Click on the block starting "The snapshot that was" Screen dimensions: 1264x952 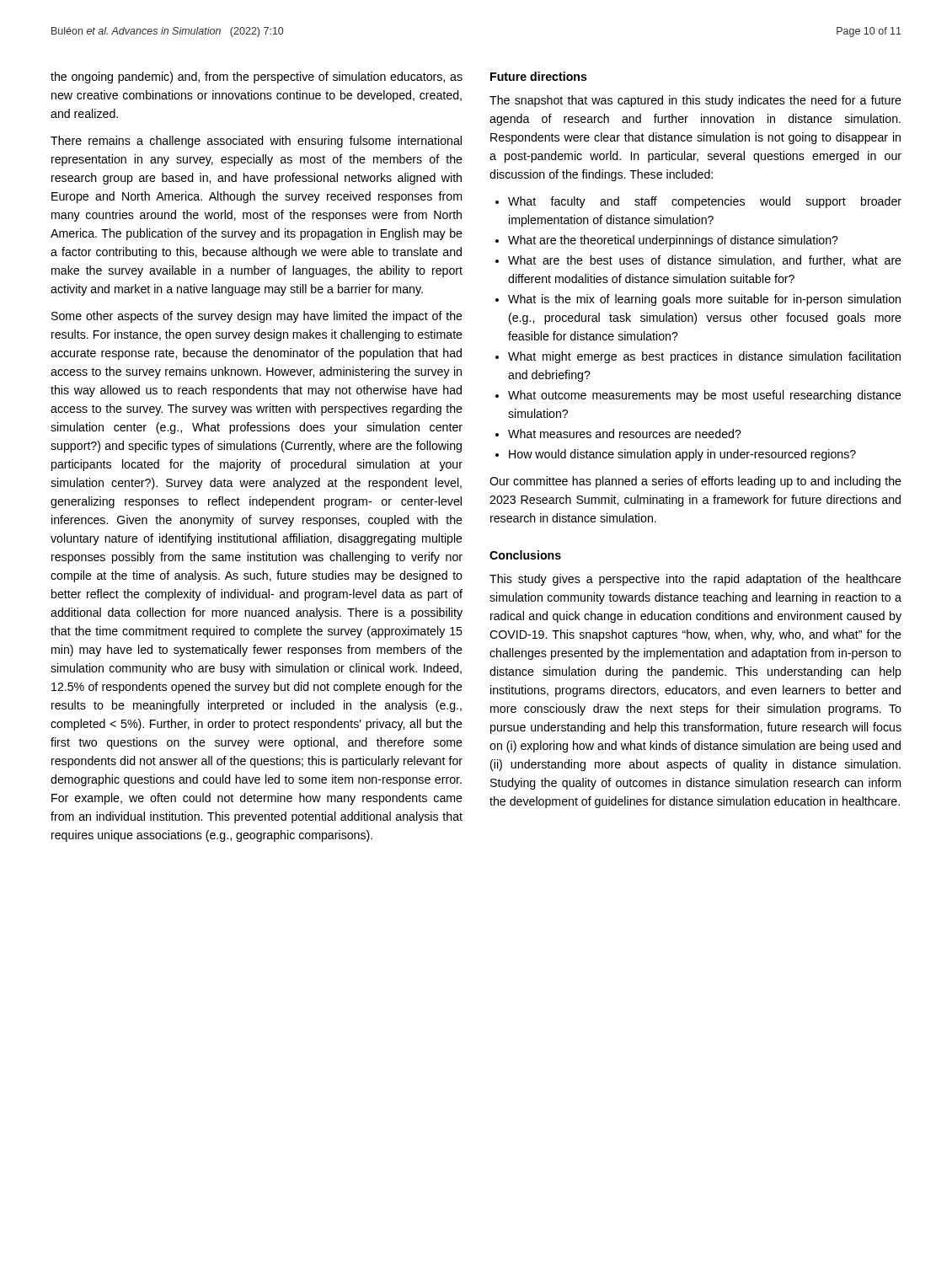tap(695, 137)
